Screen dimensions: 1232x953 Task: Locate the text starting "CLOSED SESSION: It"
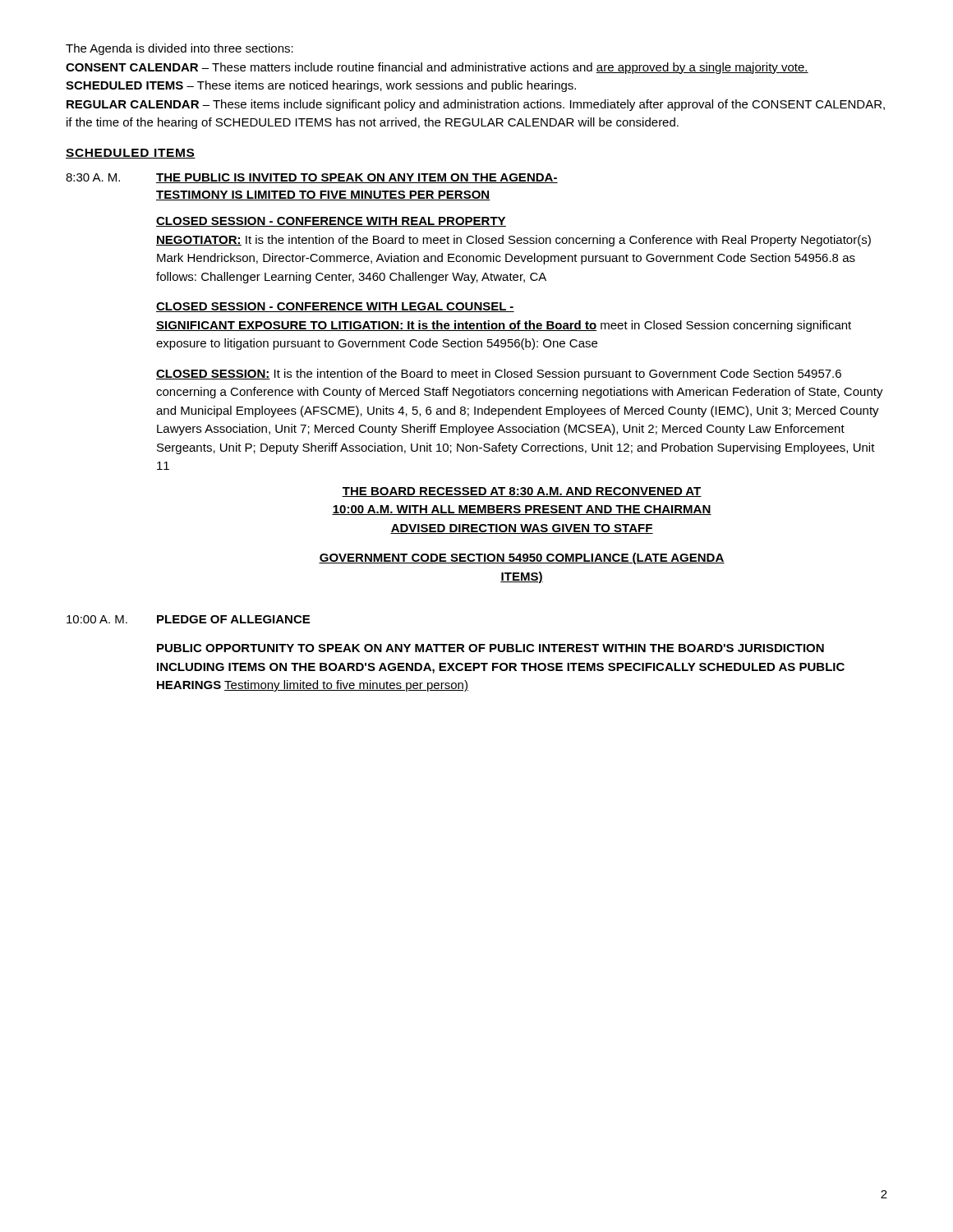tap(522, 452)
